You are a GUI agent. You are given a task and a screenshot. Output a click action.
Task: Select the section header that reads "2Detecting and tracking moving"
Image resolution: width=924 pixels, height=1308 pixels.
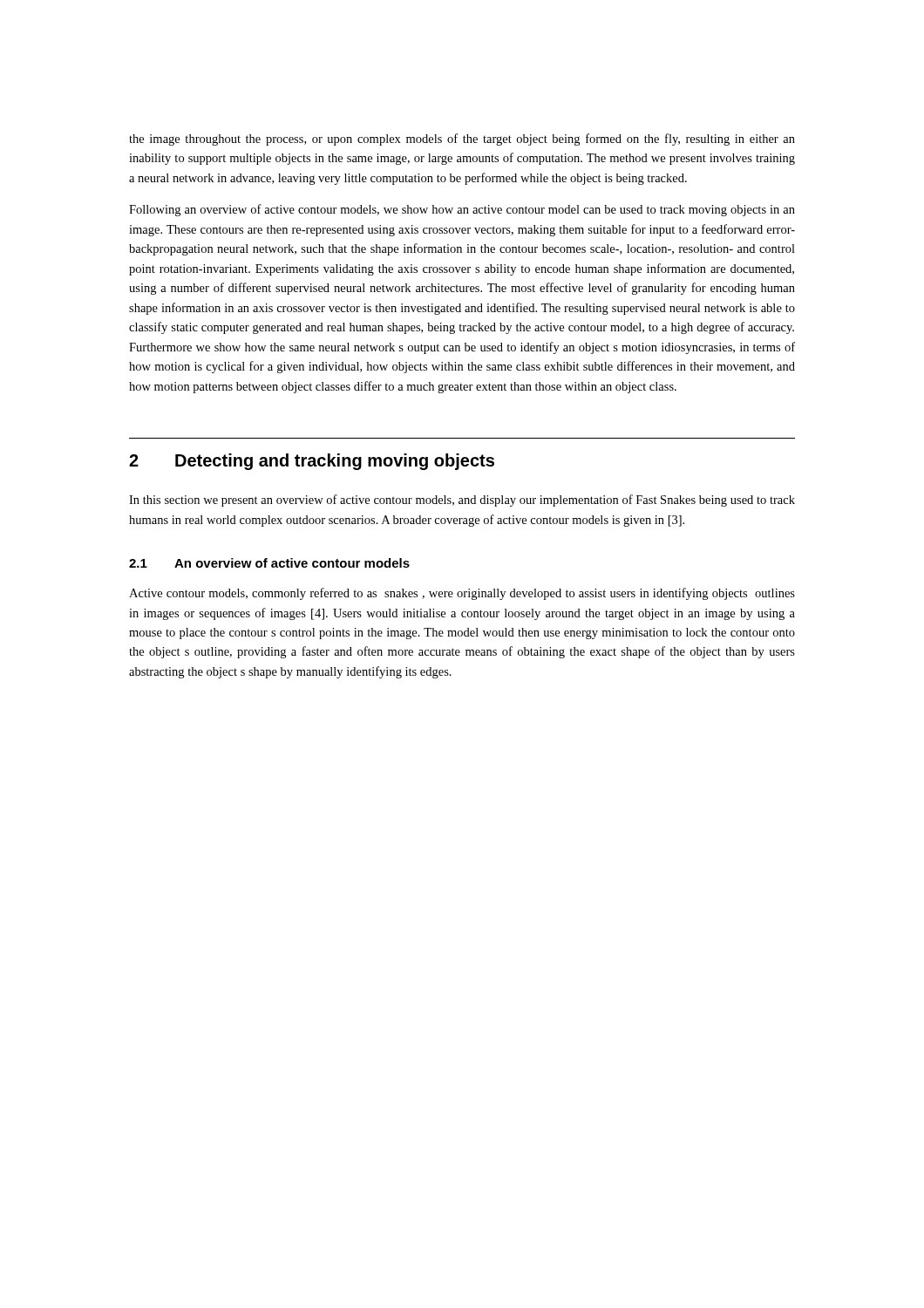(x=462, y=454)
